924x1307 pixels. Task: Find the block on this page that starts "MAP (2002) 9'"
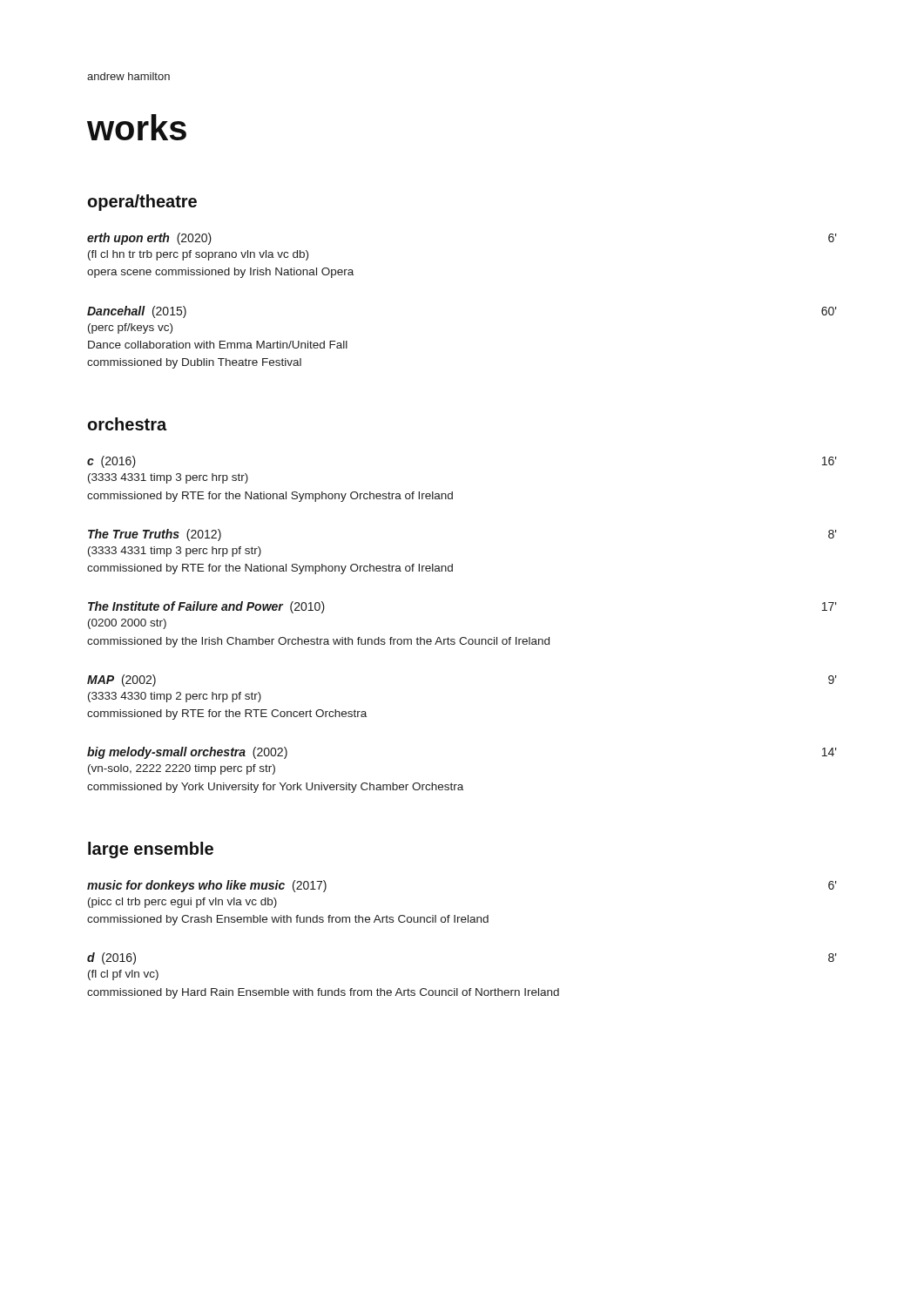point(122,680)
